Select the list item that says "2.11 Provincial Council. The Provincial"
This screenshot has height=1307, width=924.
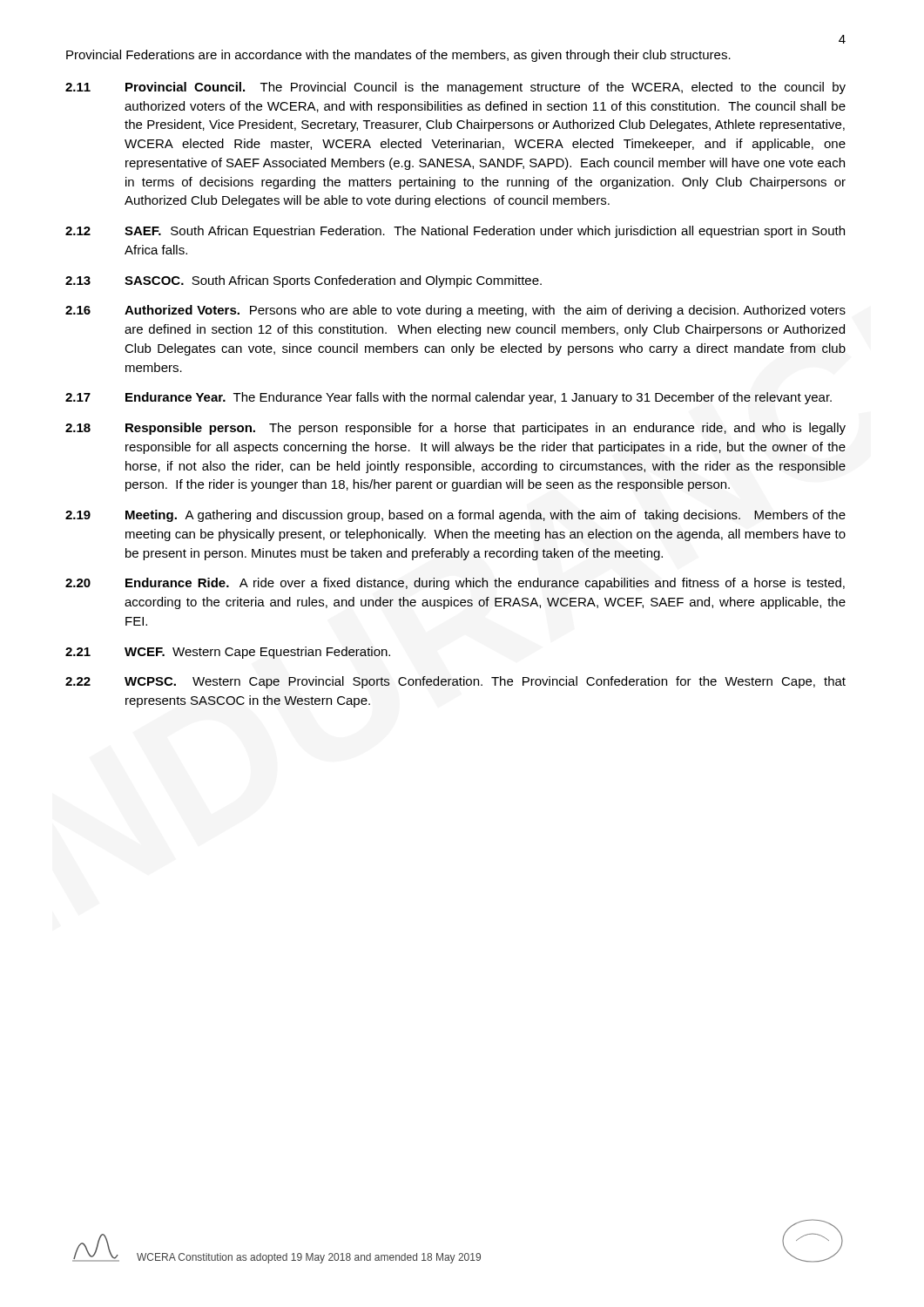point(455,144)
